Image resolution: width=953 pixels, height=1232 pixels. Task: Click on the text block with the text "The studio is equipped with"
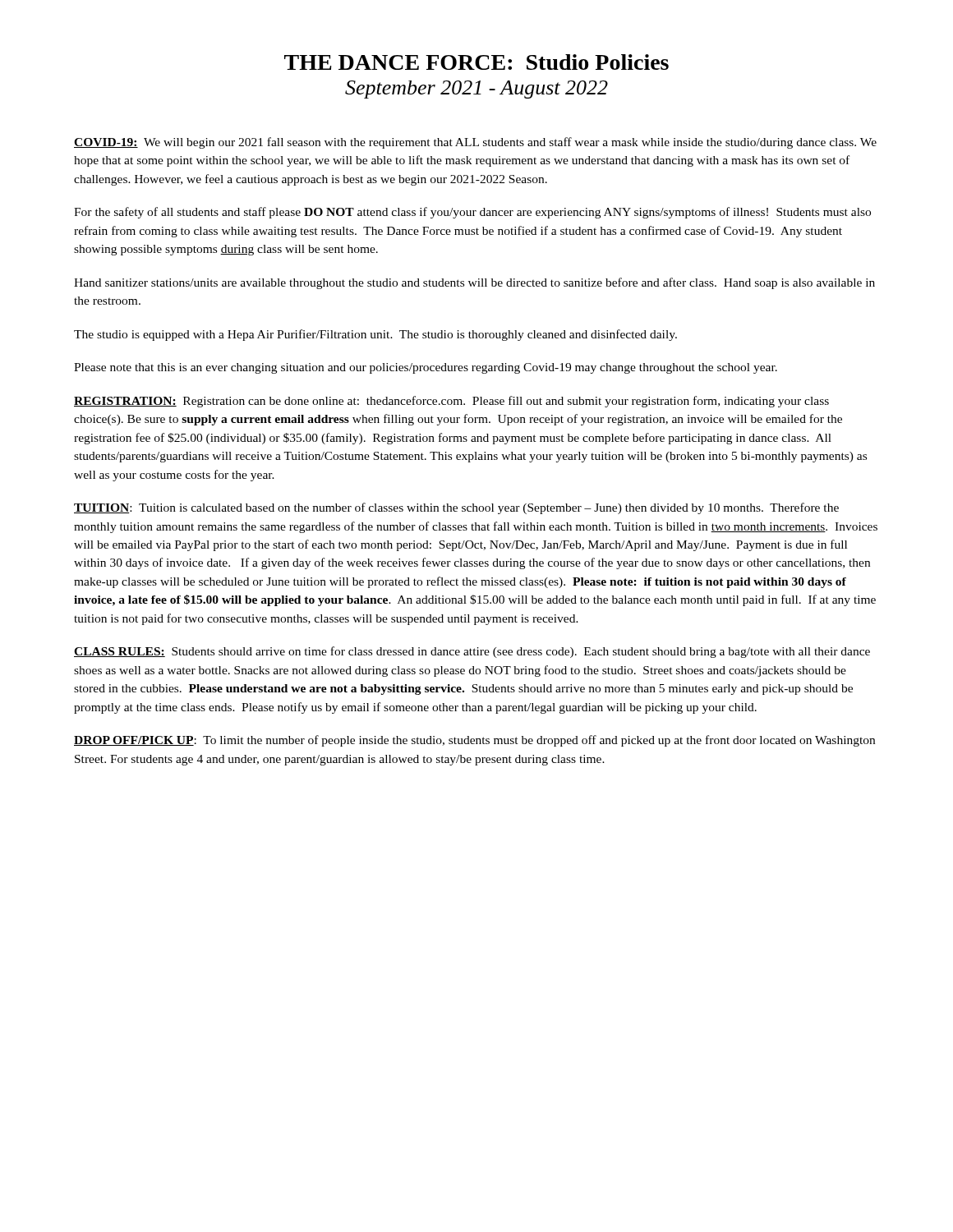[x=376, y=334]
